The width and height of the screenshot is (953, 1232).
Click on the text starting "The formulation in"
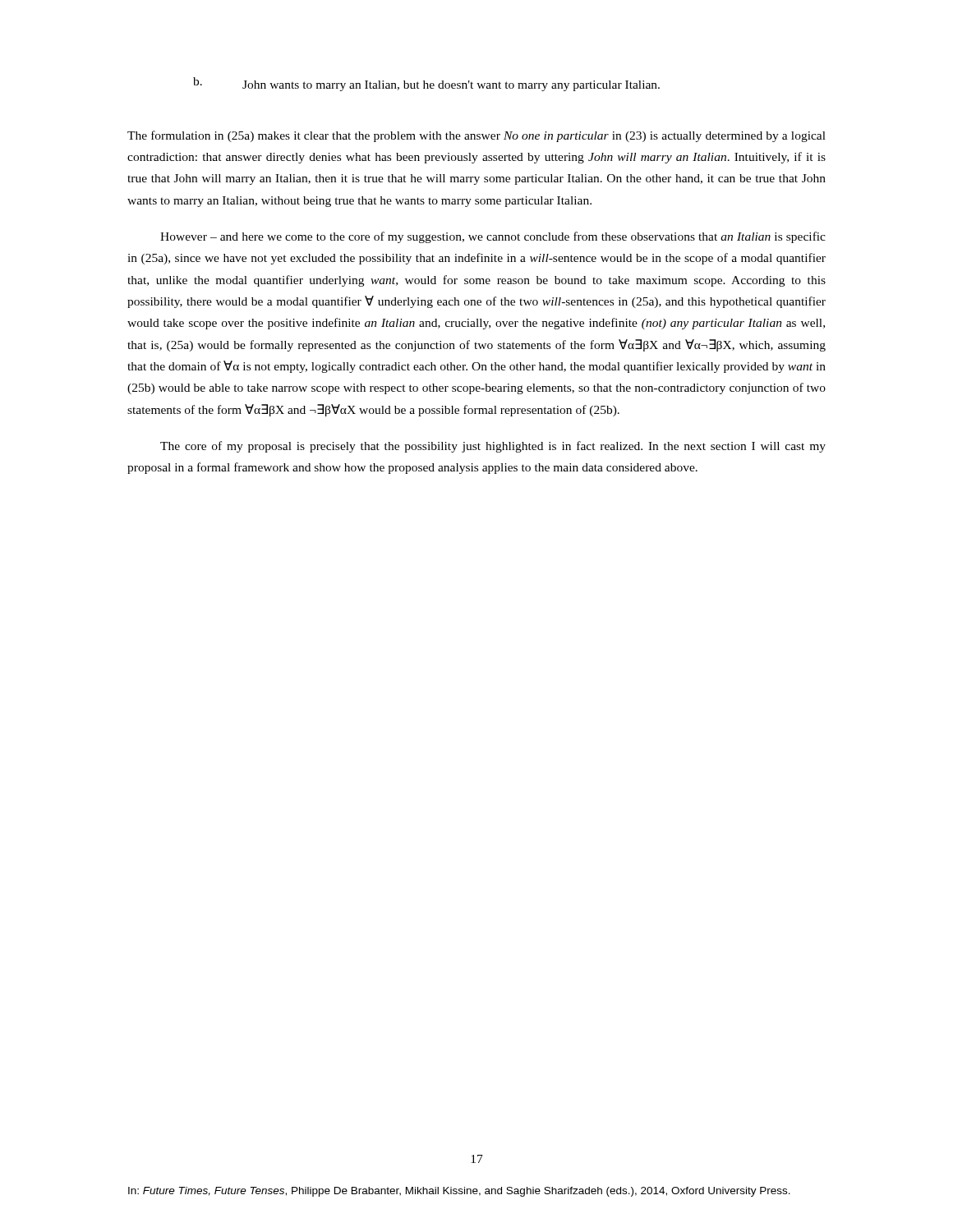(x=476, y=167)
